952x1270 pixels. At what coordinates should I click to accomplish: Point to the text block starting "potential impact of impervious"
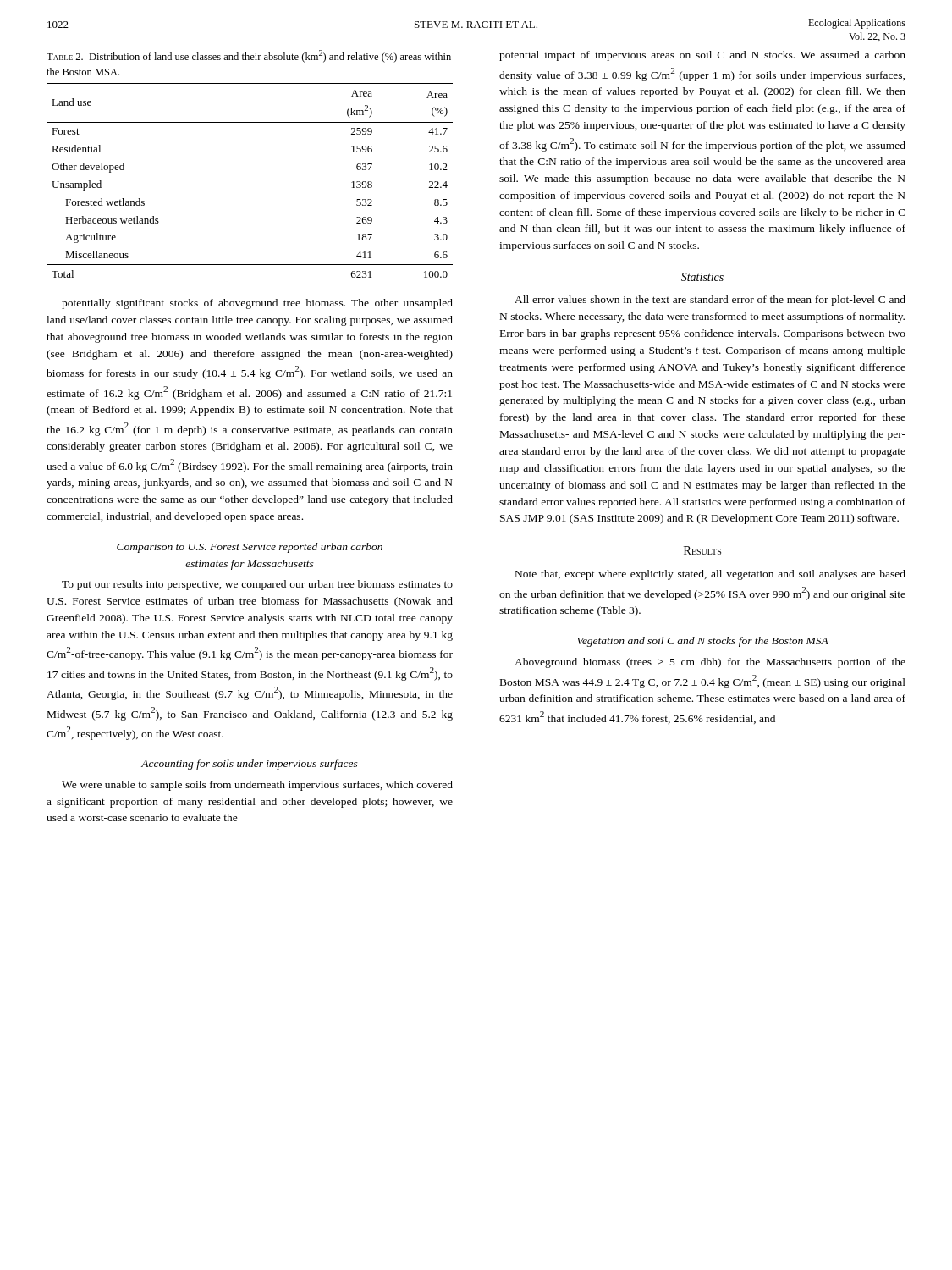pos(702,150)
